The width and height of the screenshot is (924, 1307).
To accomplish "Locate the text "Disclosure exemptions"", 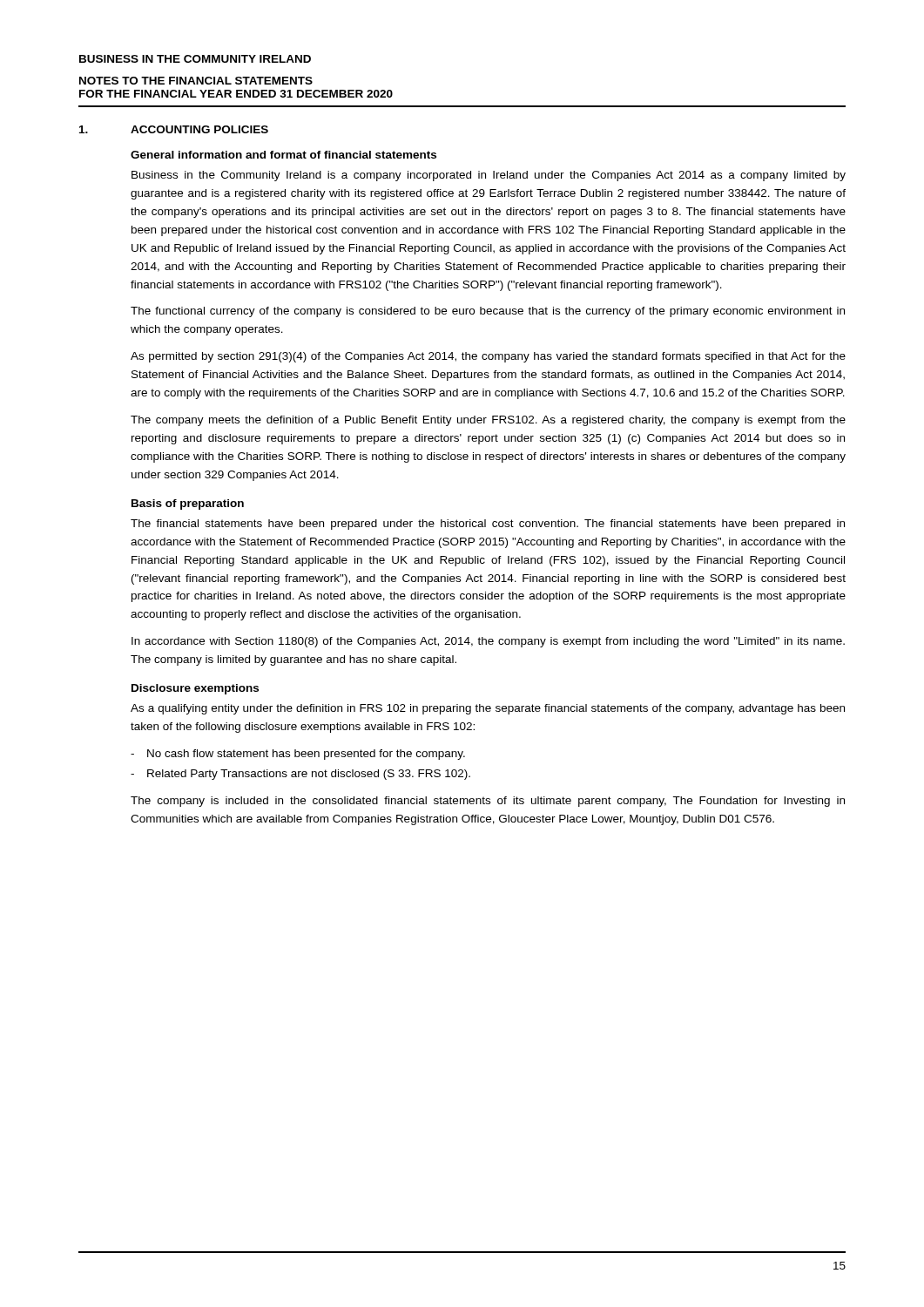I will 195,688.
